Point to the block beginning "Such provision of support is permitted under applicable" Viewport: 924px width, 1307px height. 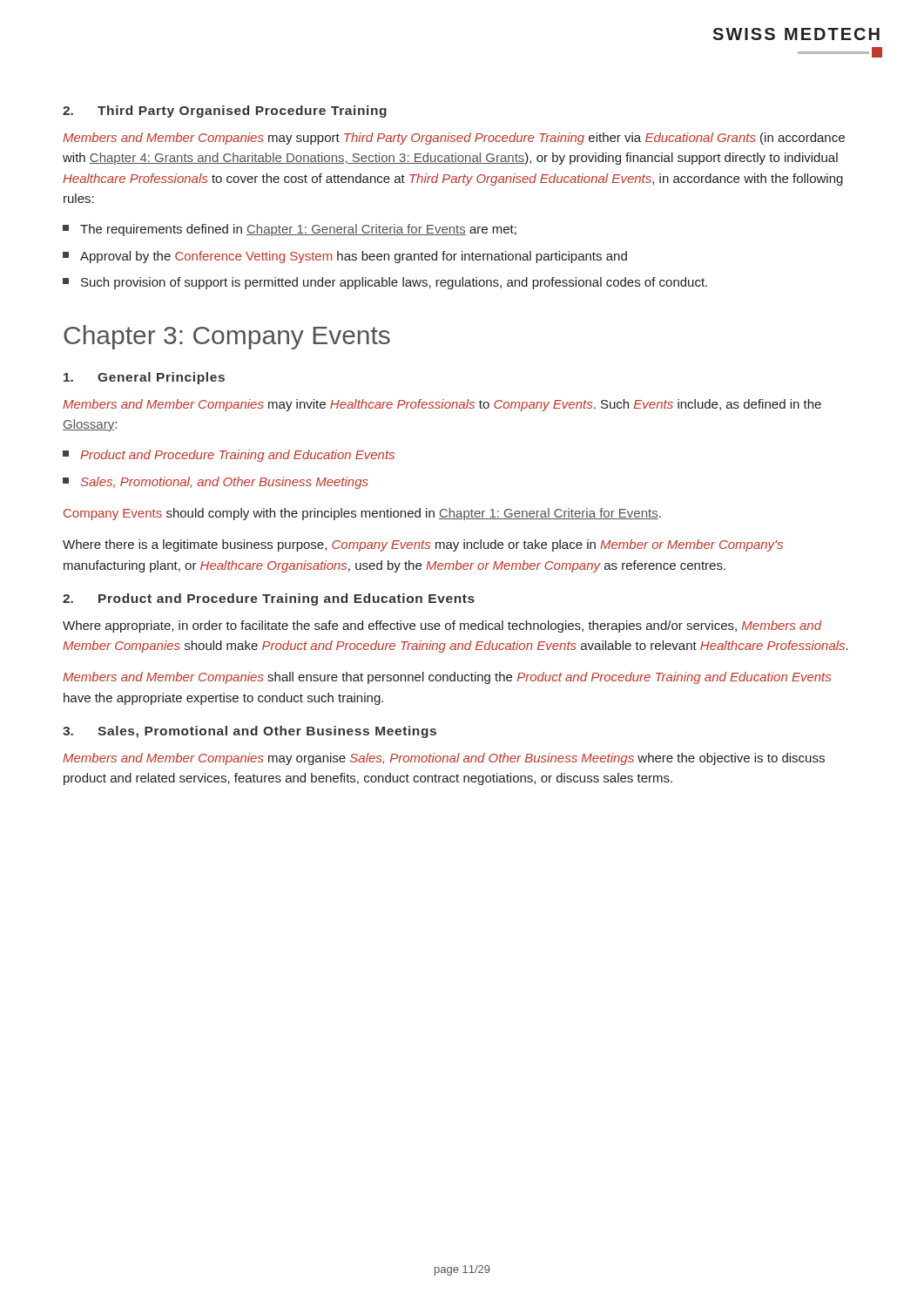(x=394, y=283)
